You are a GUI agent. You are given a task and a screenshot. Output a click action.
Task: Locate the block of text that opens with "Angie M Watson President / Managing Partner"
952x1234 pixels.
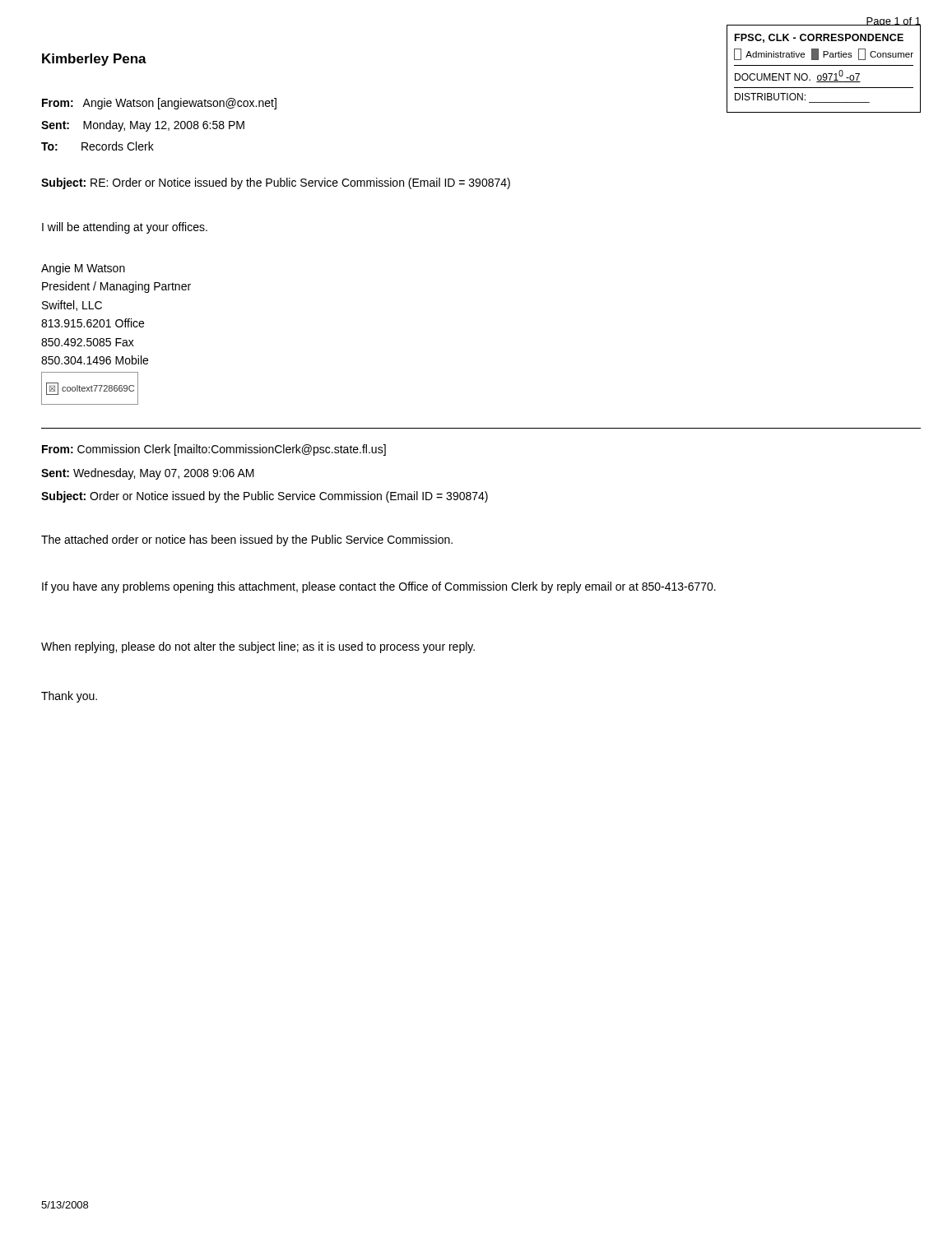(x=116, y=314)
